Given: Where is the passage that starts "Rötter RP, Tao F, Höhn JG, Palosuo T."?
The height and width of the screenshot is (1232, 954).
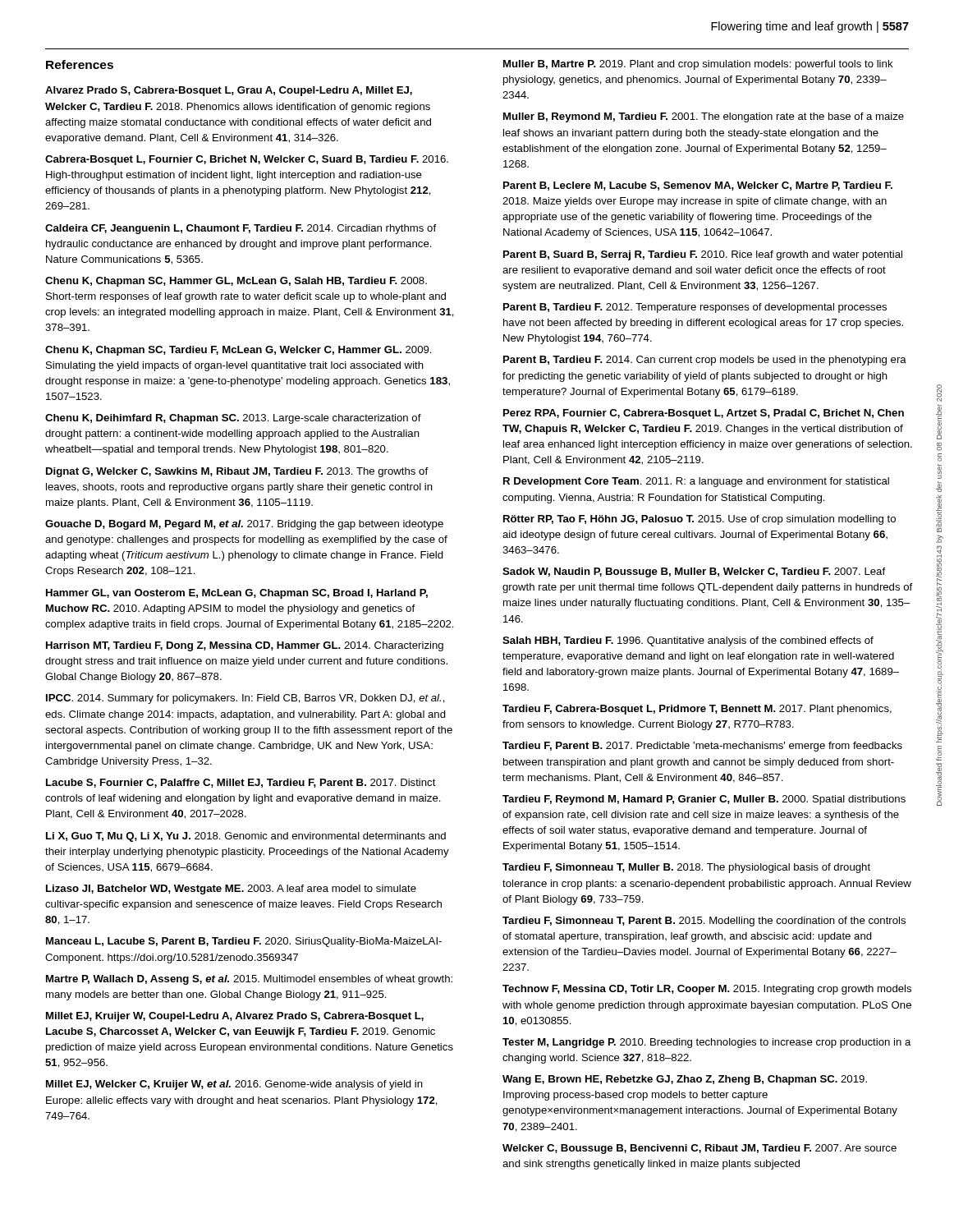Looking at the screenshot, I should pos(699,534).
